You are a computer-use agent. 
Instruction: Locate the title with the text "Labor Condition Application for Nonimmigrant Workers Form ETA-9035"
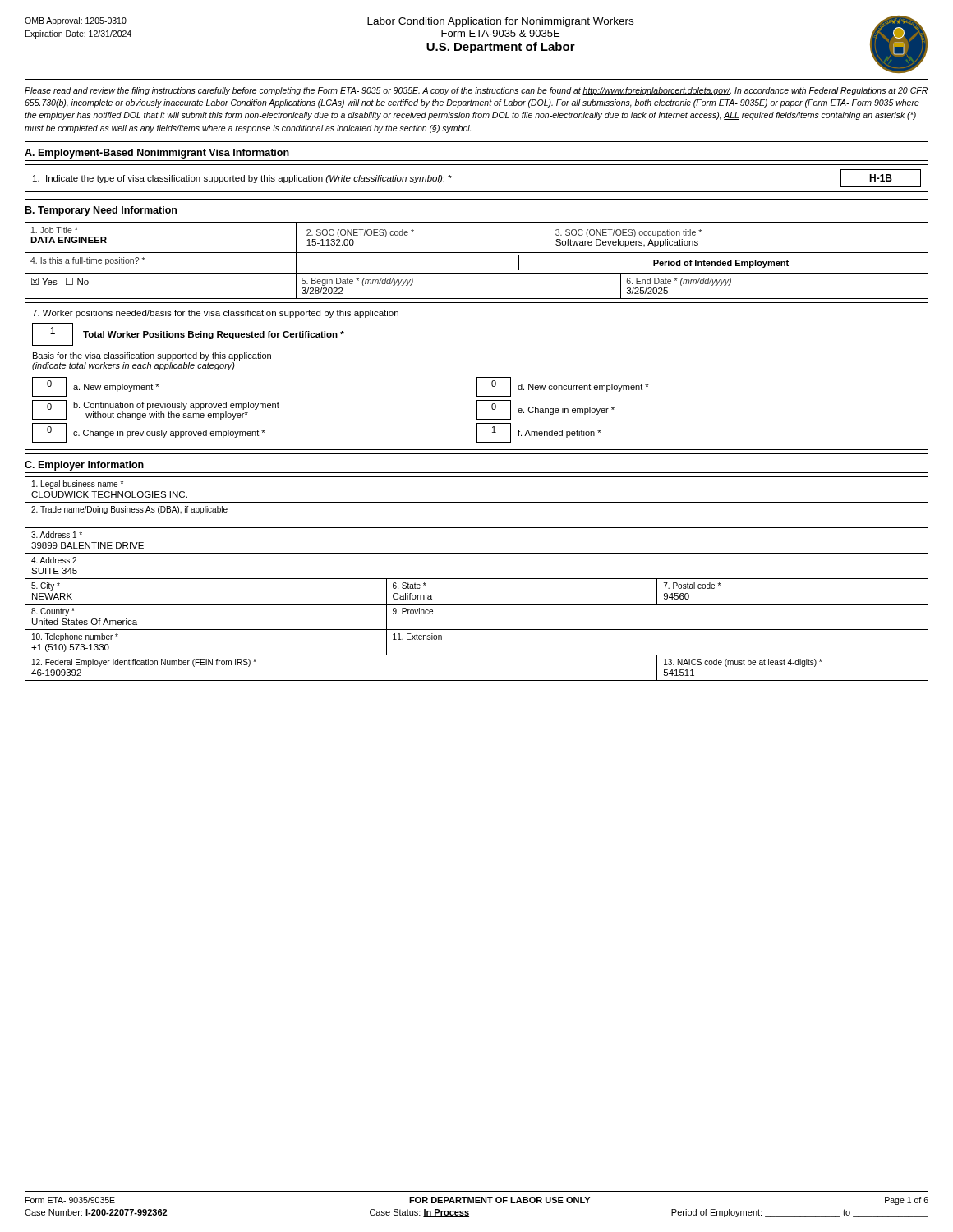[x=500, y=34]
